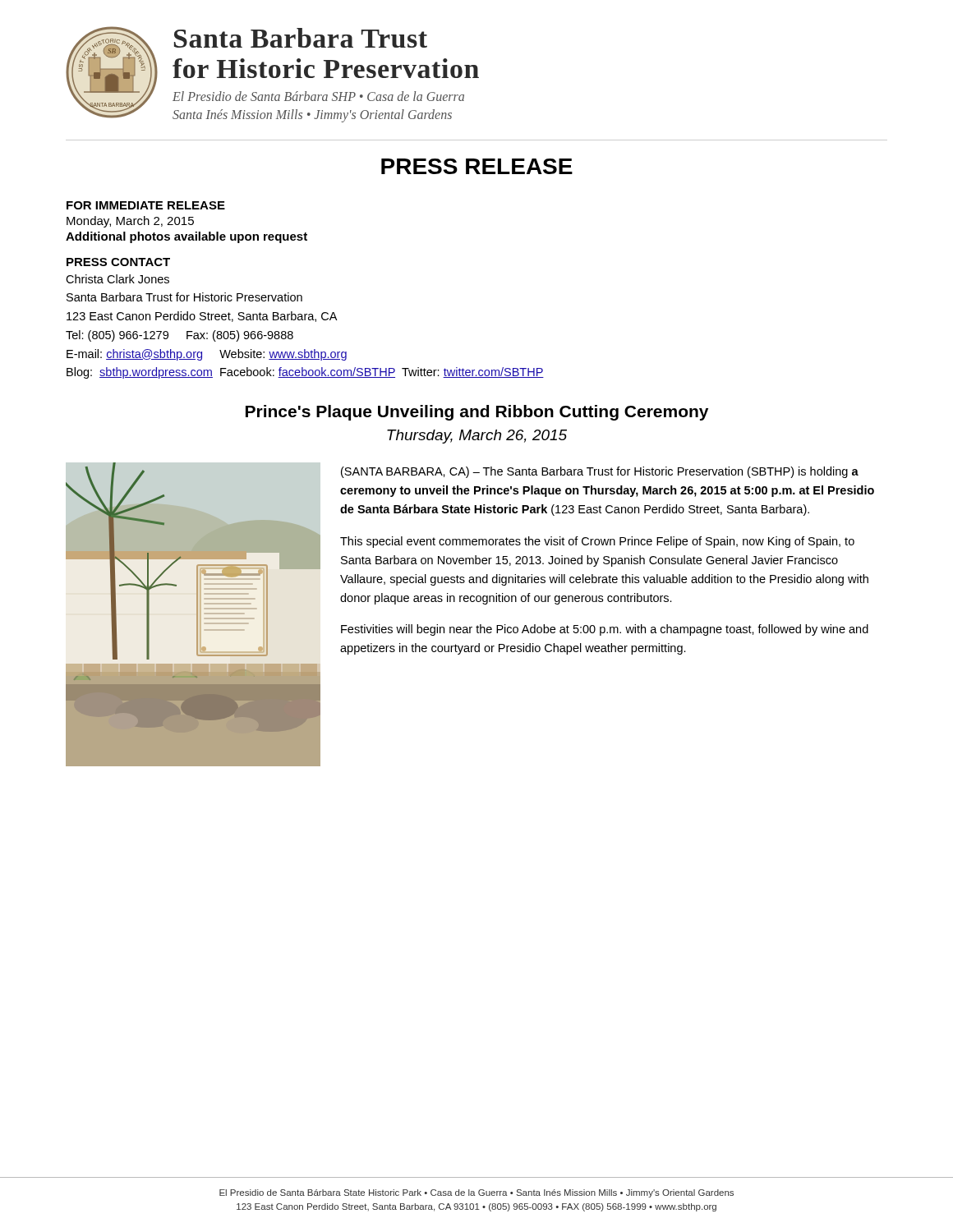Navigate to the text block starting "PRESS CONTACT"
The height and width of the screenshot is (1232, 953).
coord(118,261)
